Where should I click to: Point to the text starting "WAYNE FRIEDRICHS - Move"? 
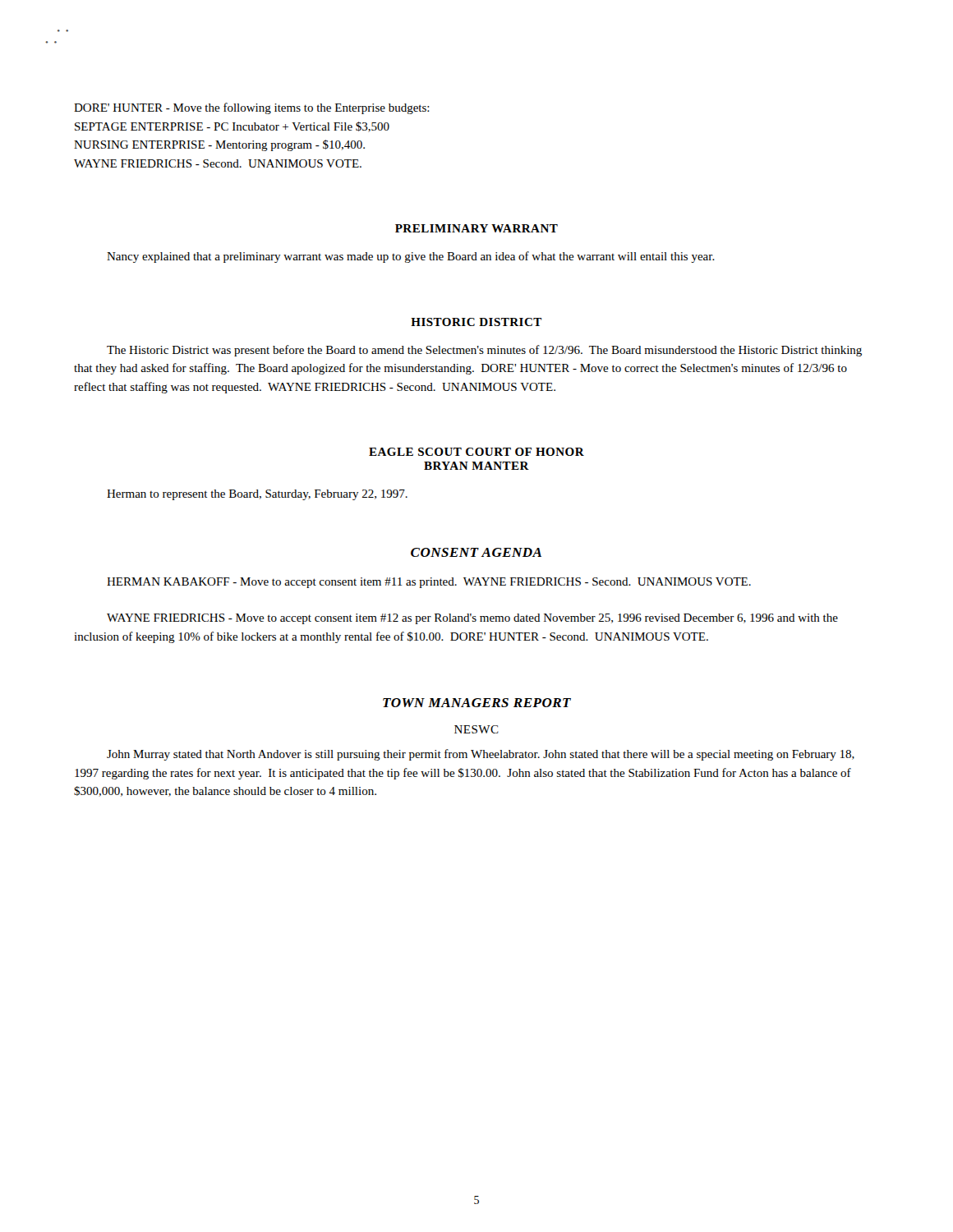click(456, 627)
